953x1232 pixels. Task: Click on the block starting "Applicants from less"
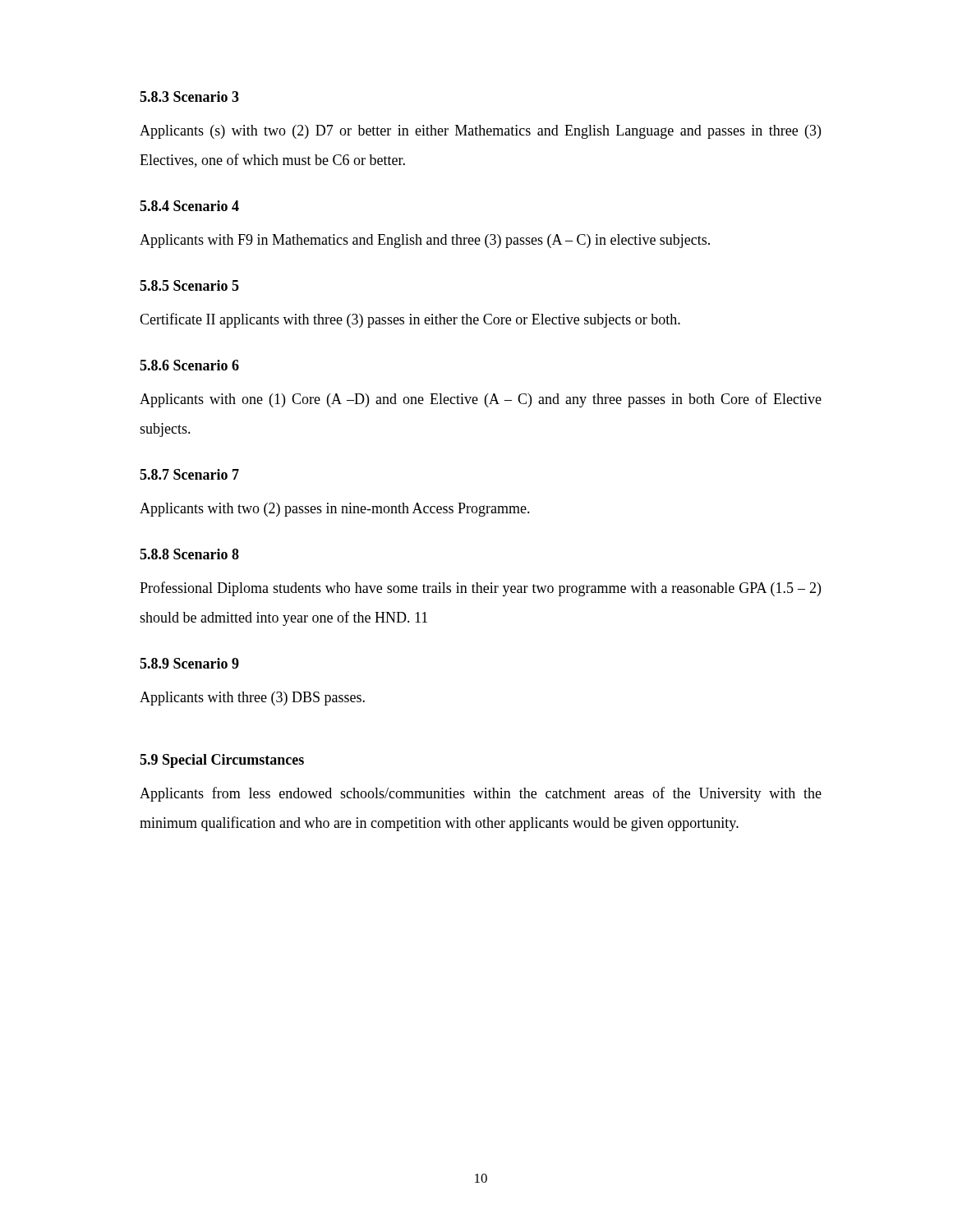tap(481, 808)
